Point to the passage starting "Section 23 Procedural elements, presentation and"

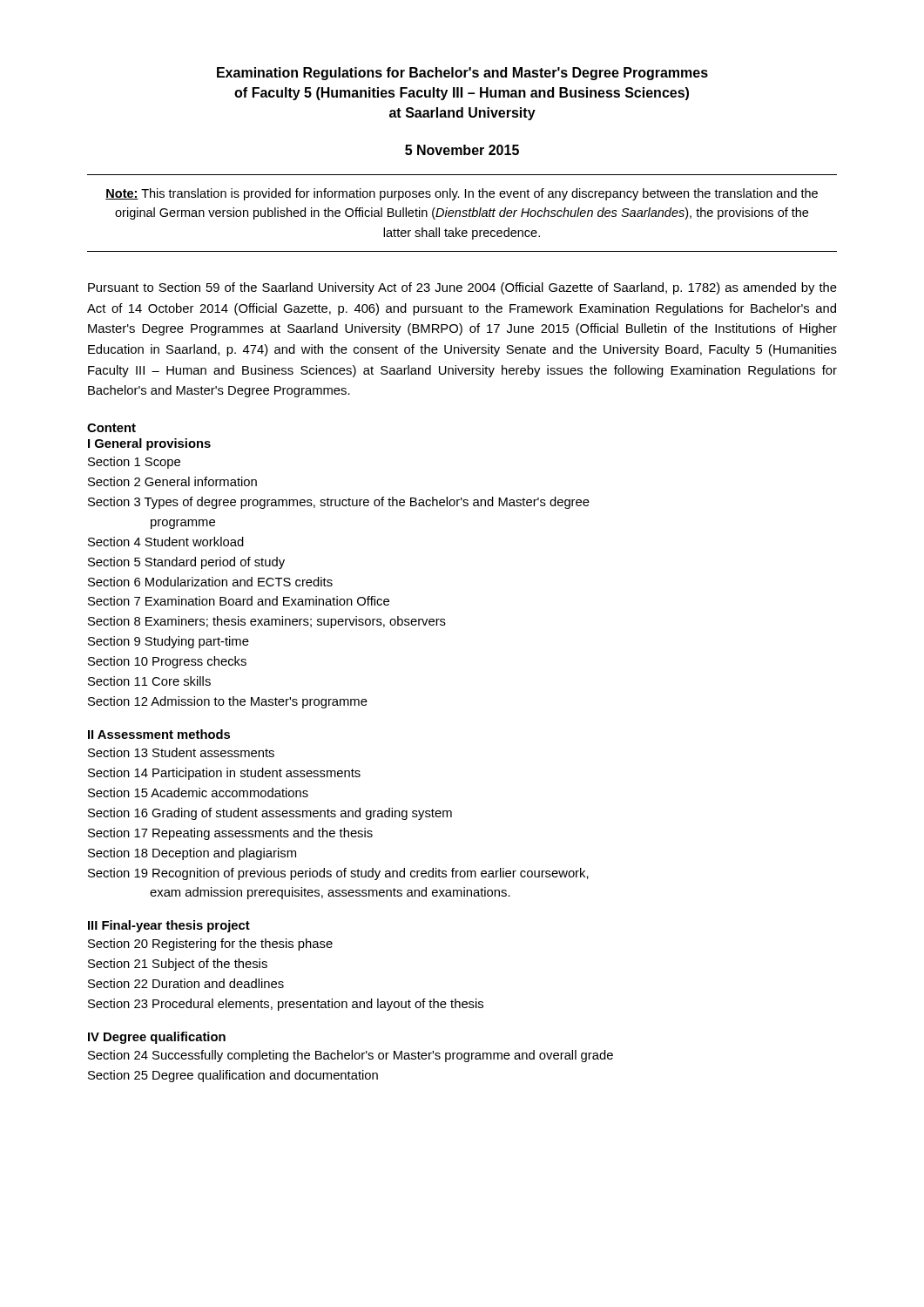[286, 1004]
